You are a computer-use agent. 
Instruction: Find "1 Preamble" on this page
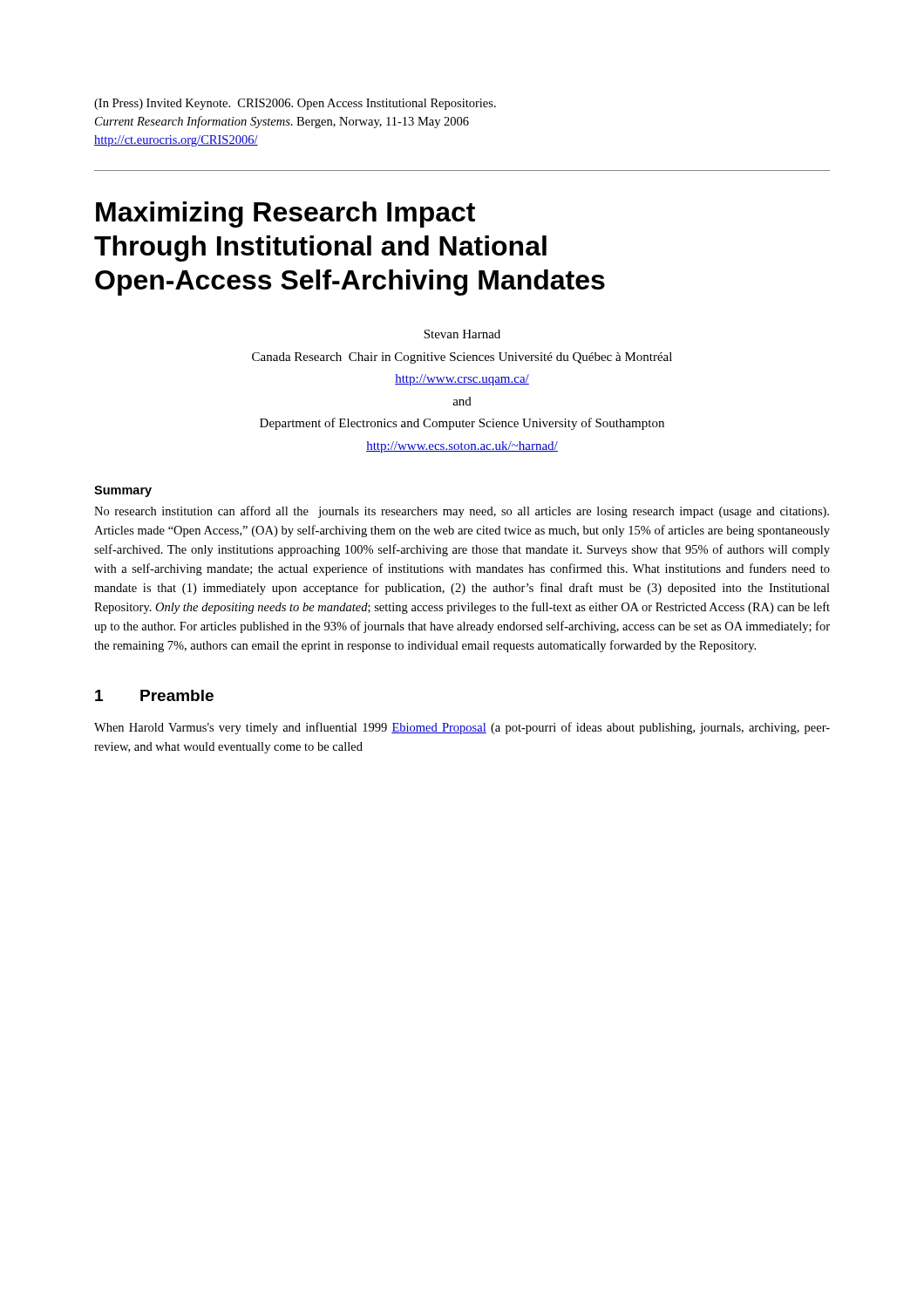[x=154, y=696]
